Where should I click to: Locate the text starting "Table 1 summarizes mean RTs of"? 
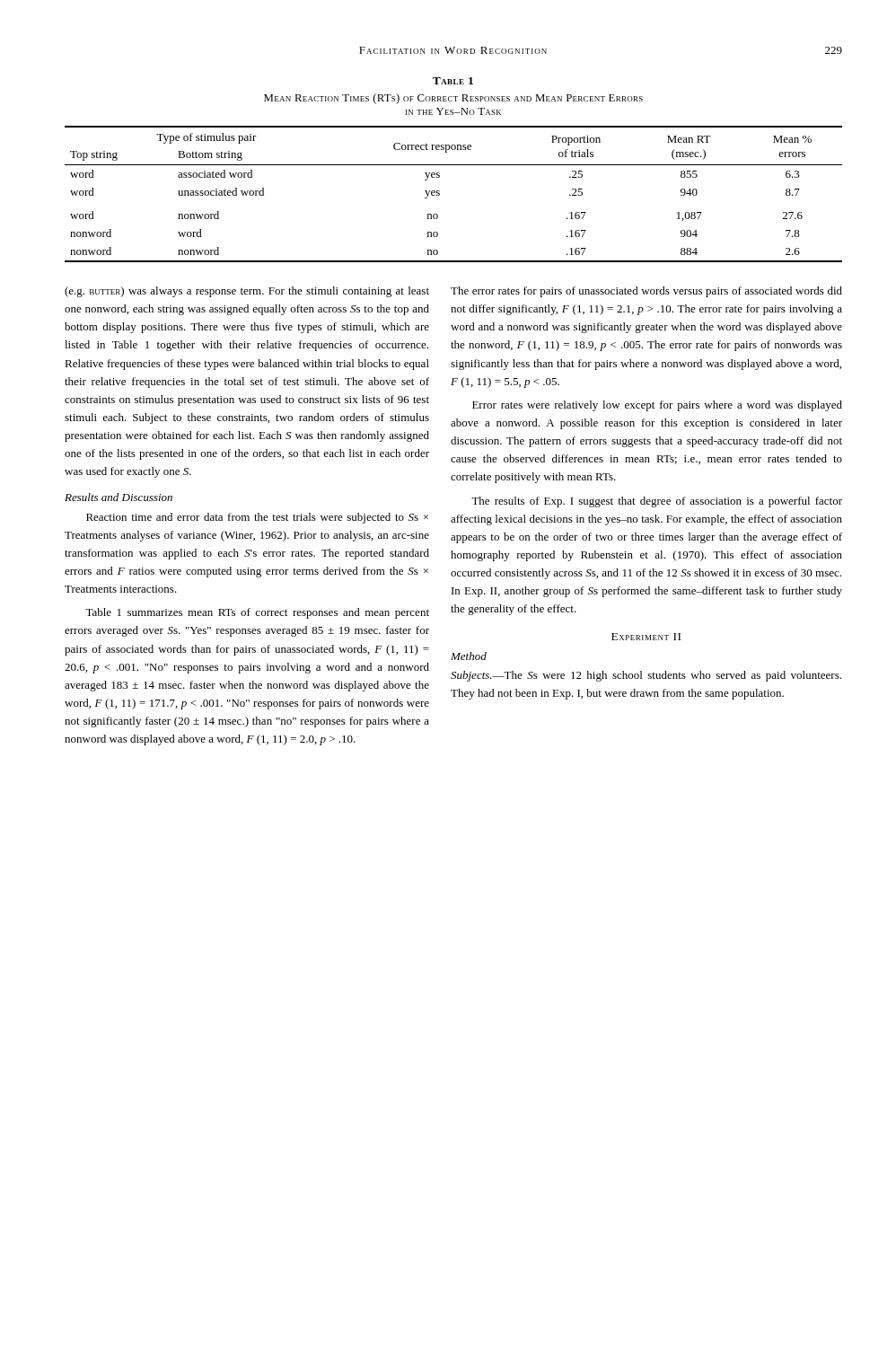(x=247, y=676)
